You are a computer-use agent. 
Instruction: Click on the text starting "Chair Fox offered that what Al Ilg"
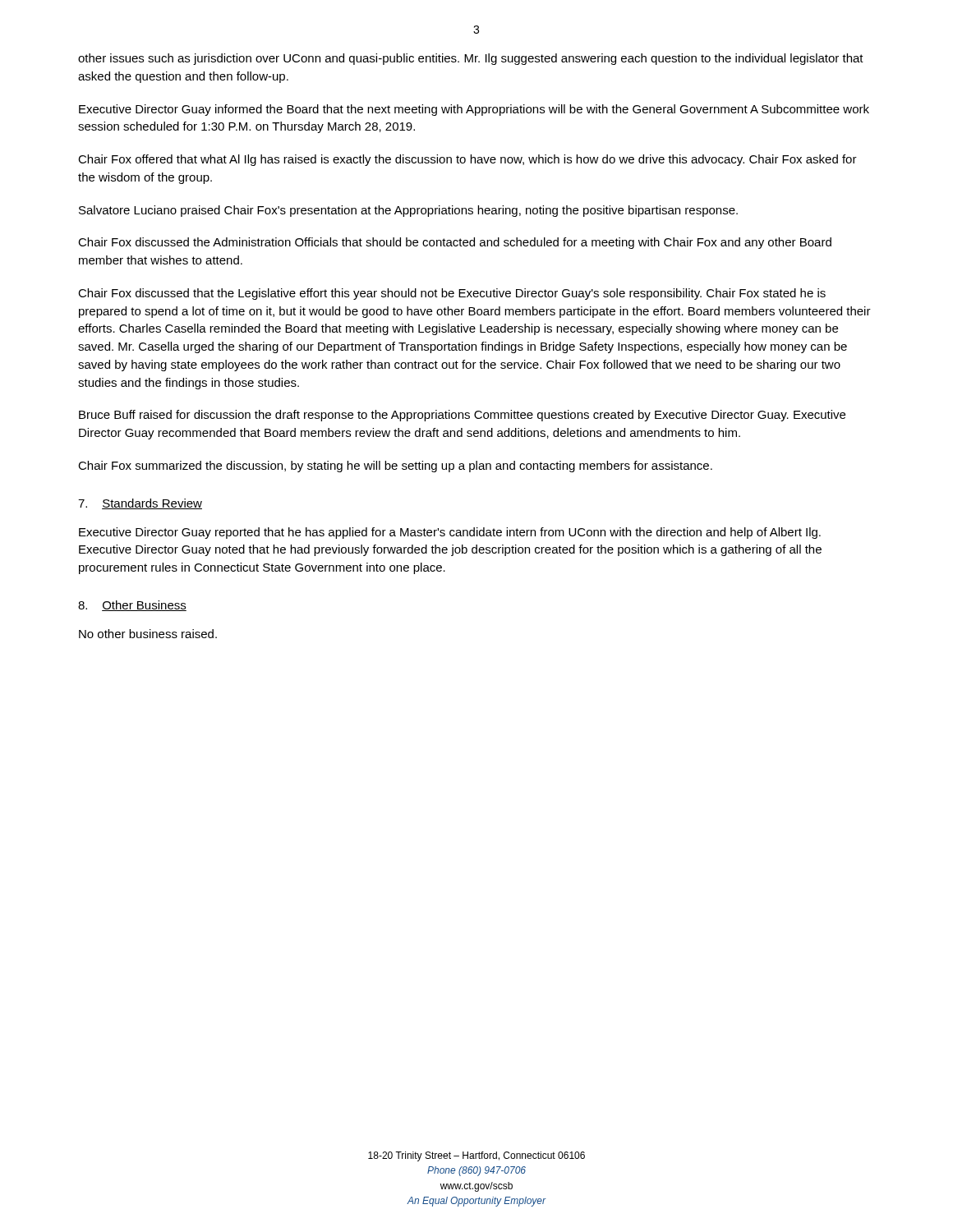point(467,168)
